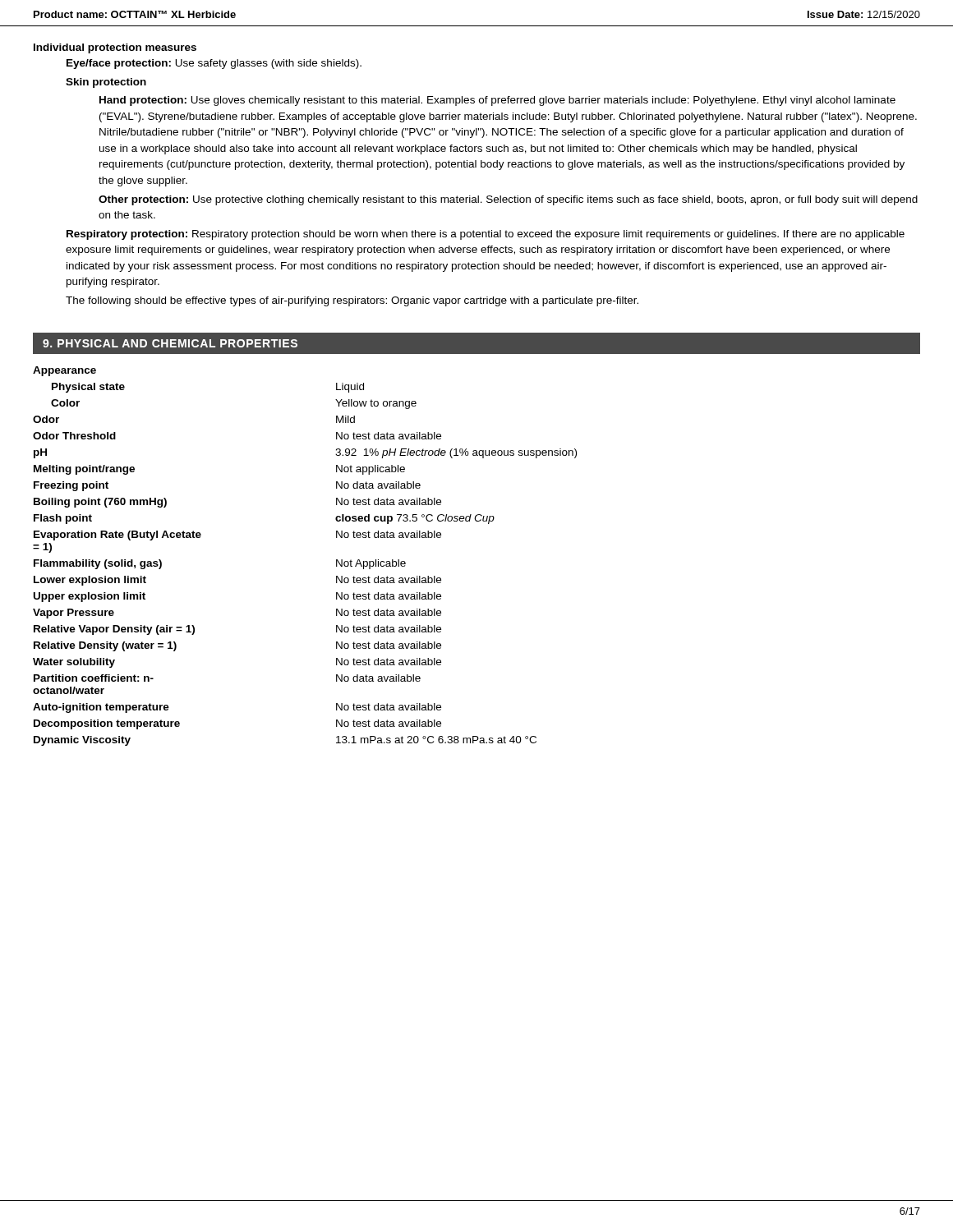This screenshot has width=953, height=1232.
Task: Select the section header containing "9. PHYSICAL AND CHEMICAL PROPERTIES"
Action: click(x=170, y=344)
